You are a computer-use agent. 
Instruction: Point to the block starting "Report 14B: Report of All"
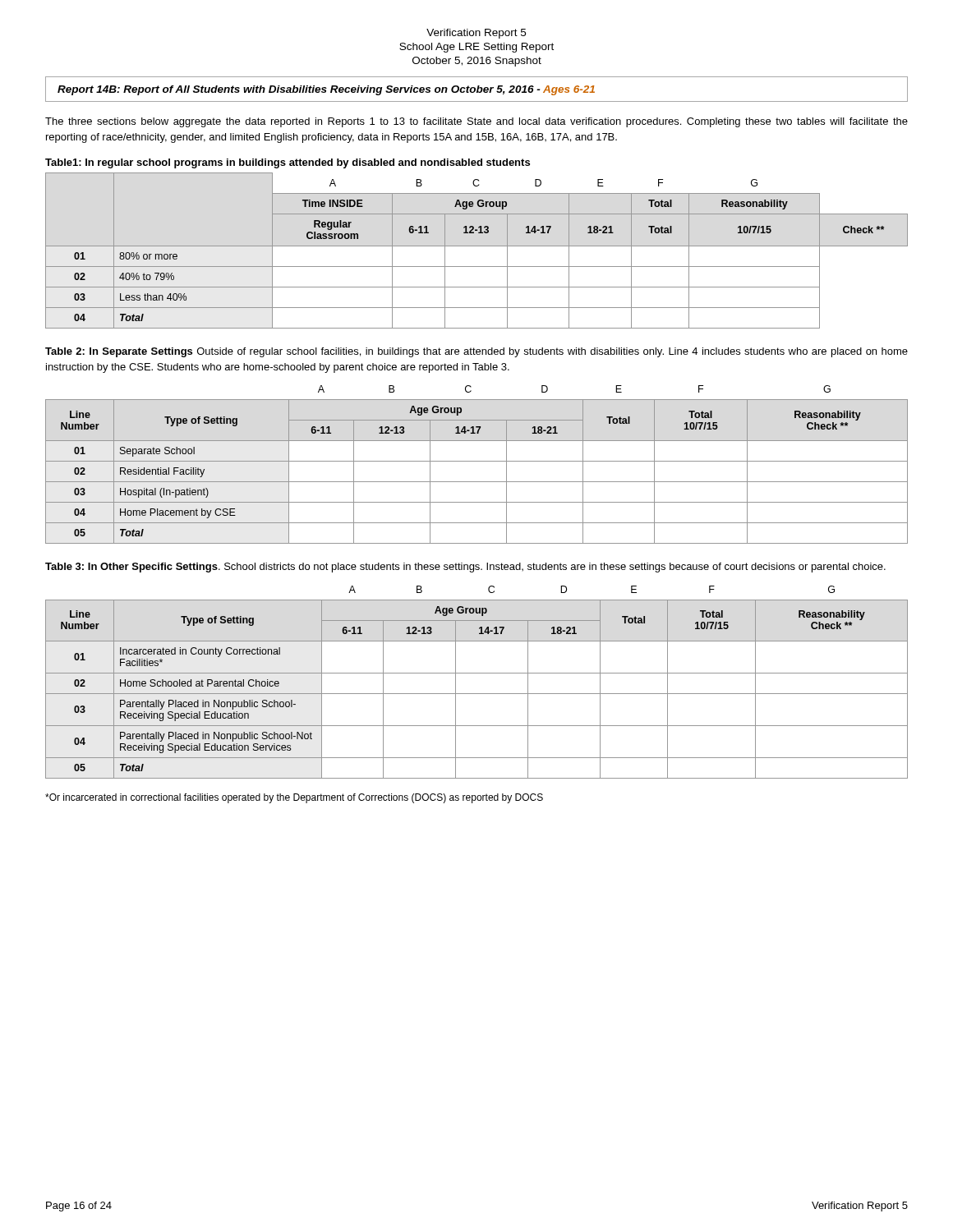[326, 89]
